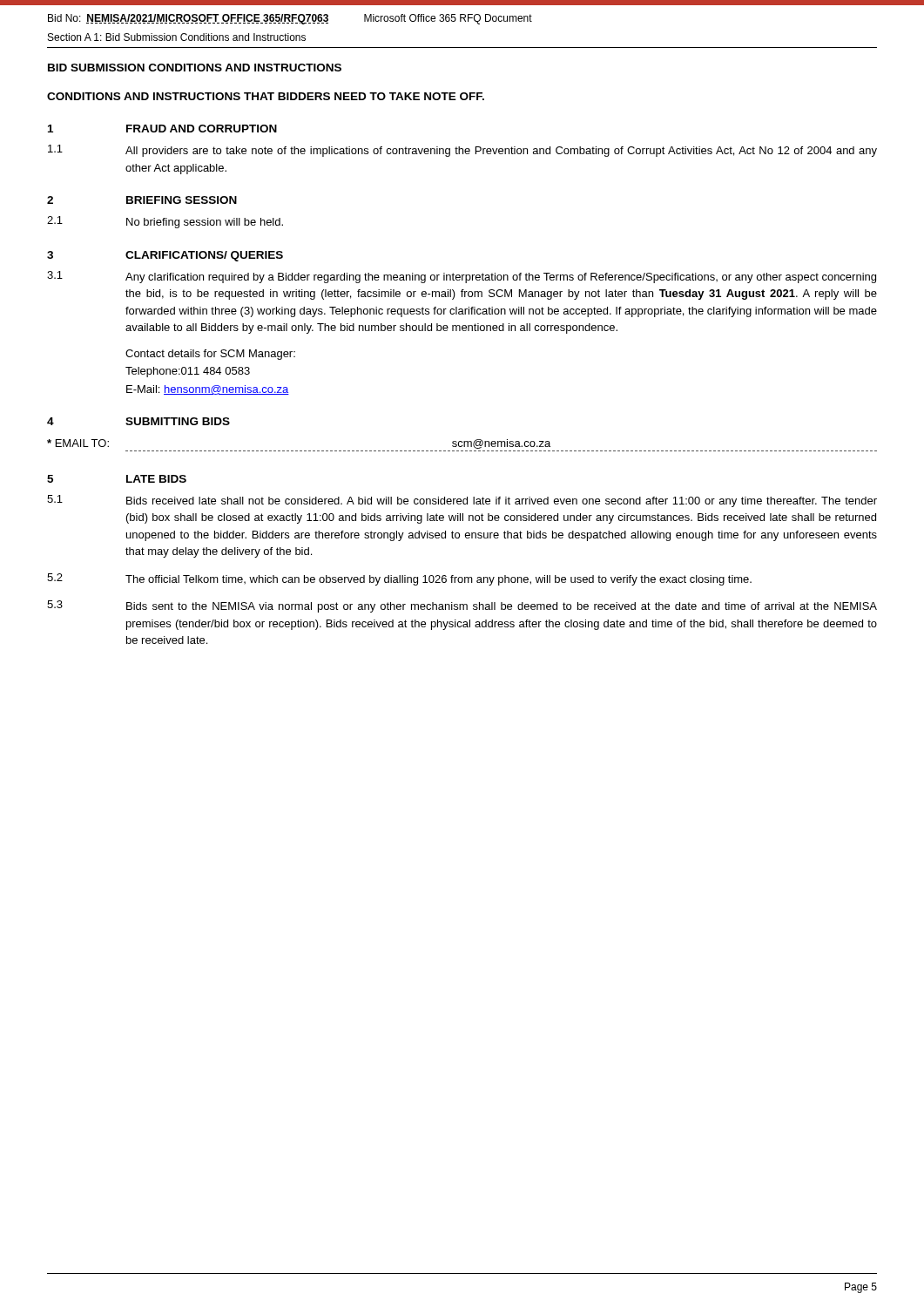924x1307 pixels.
Task: Select the text starting "3 Bids sent to the NEMISA via normal"
Action: (462, 624)
